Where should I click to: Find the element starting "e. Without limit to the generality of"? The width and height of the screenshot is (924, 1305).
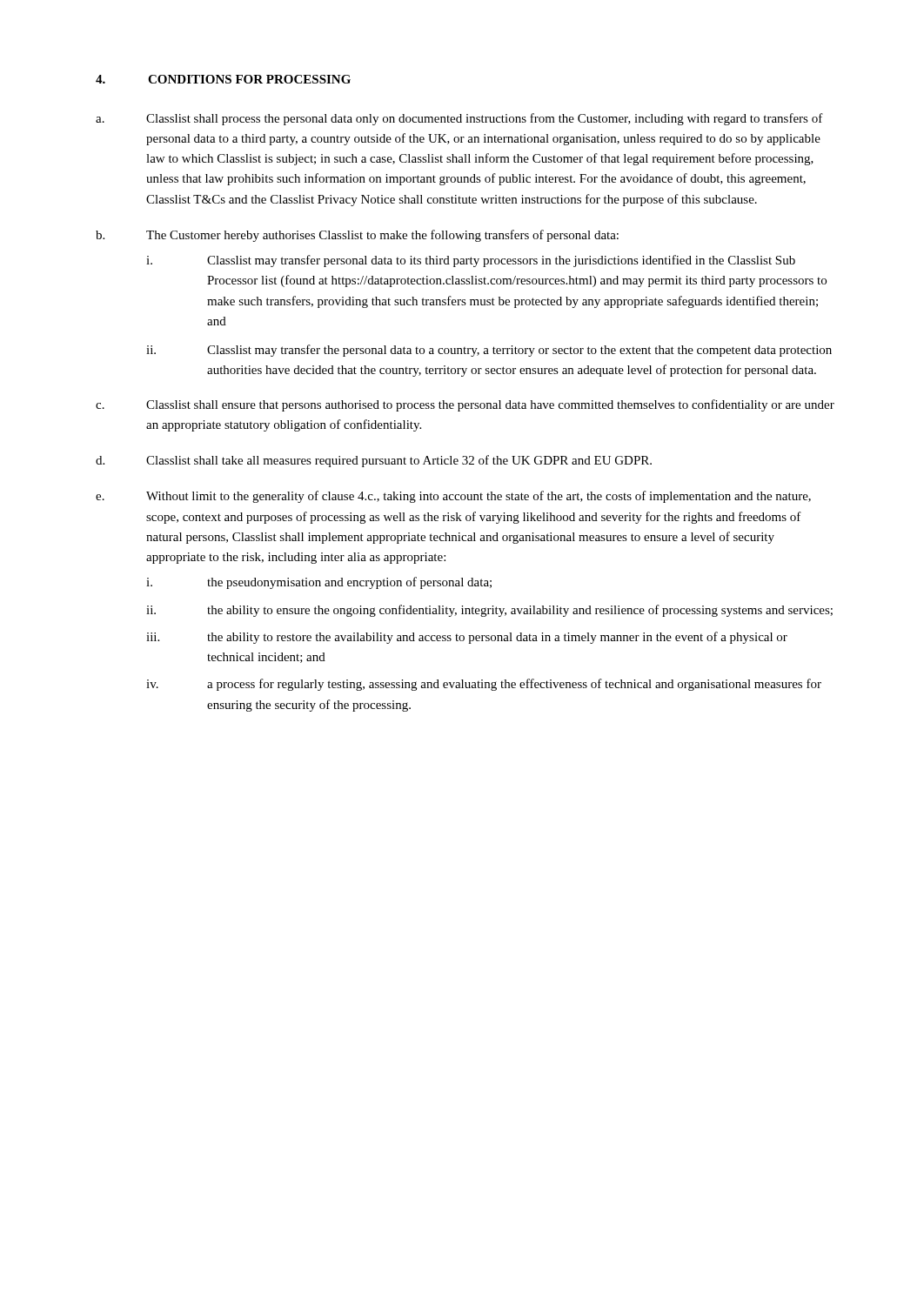pos(466,604)
